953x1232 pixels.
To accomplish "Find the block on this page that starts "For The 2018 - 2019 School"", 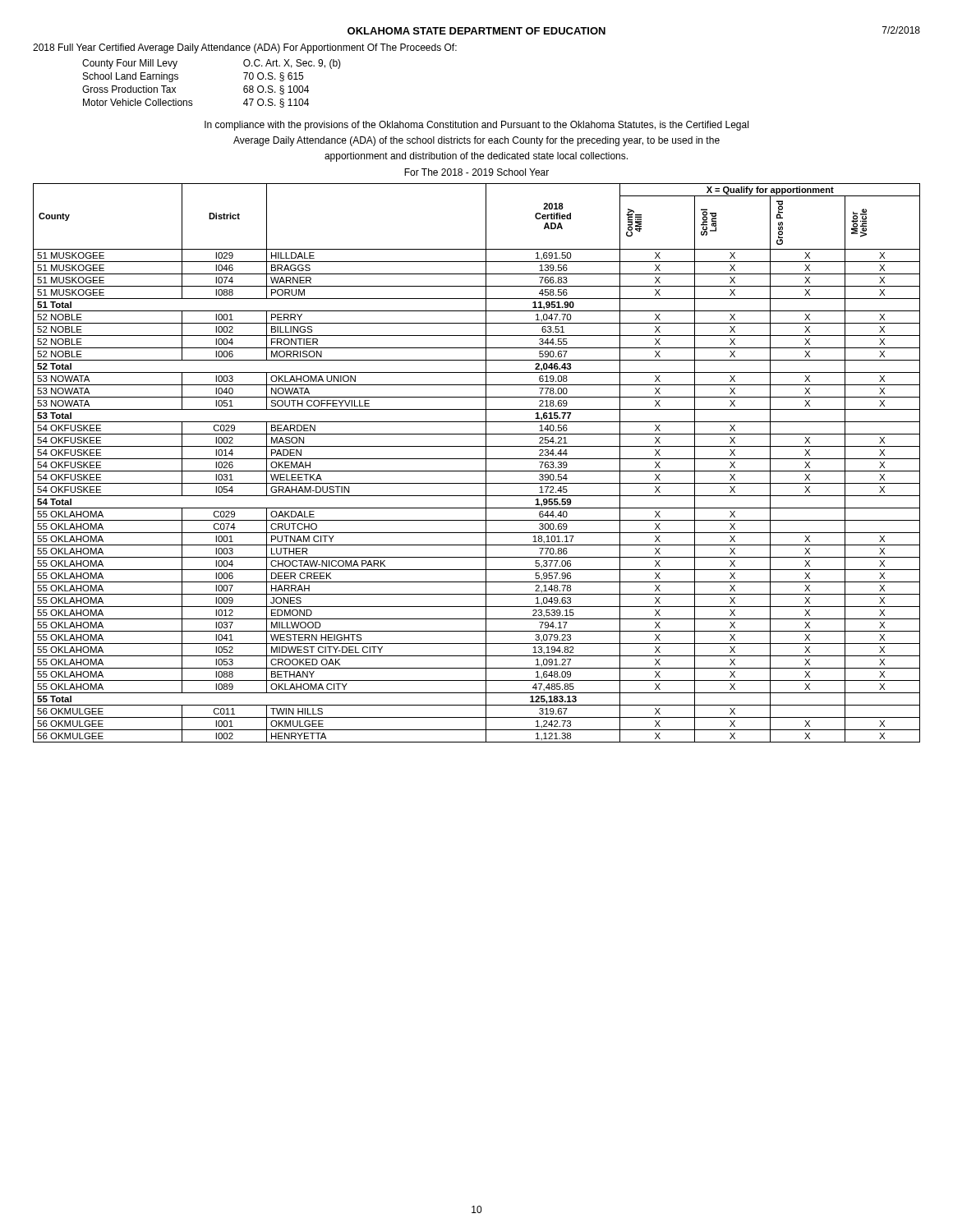I will click(x=476, y=172).
